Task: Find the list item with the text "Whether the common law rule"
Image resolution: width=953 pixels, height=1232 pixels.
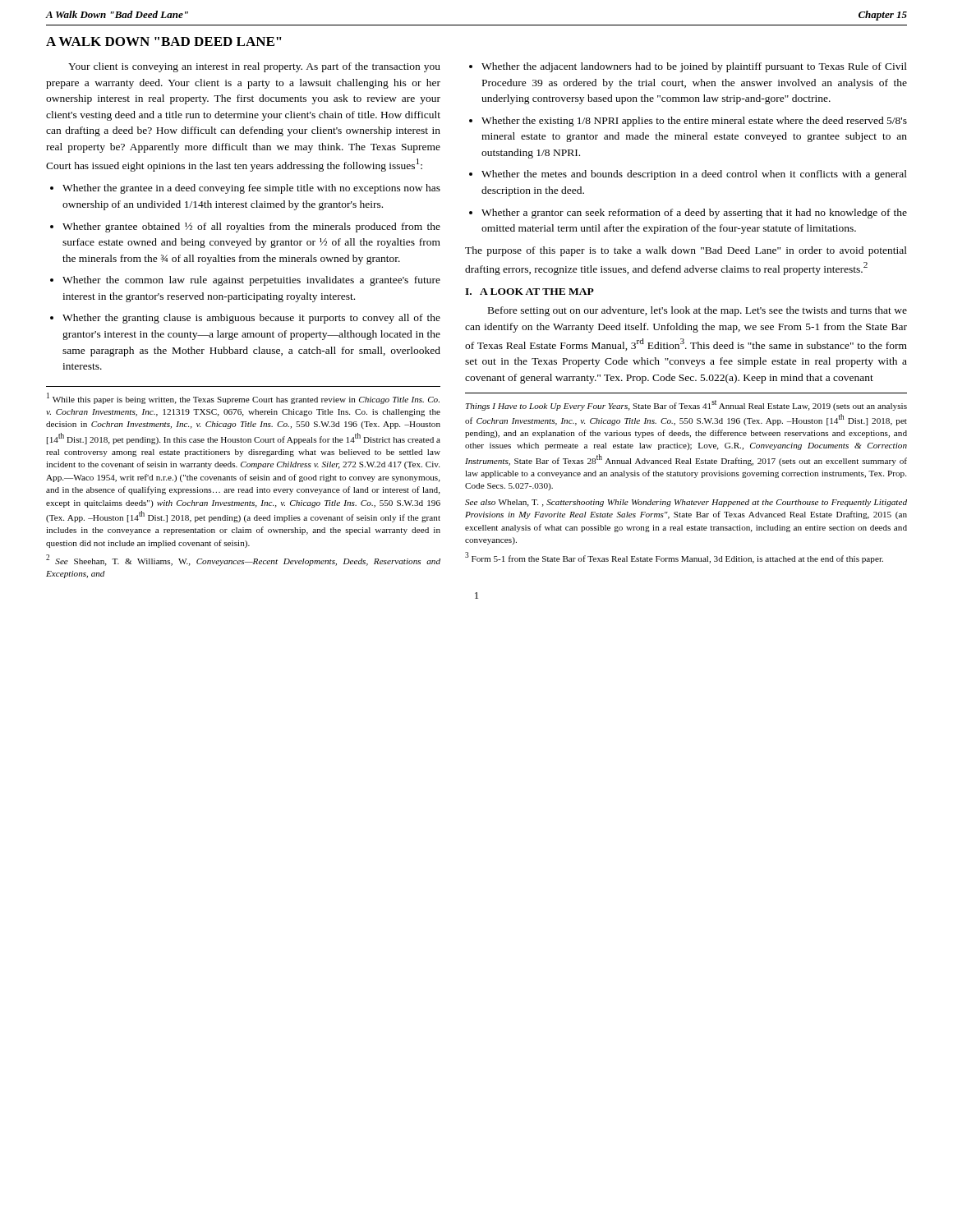Action: click(251, 288)
